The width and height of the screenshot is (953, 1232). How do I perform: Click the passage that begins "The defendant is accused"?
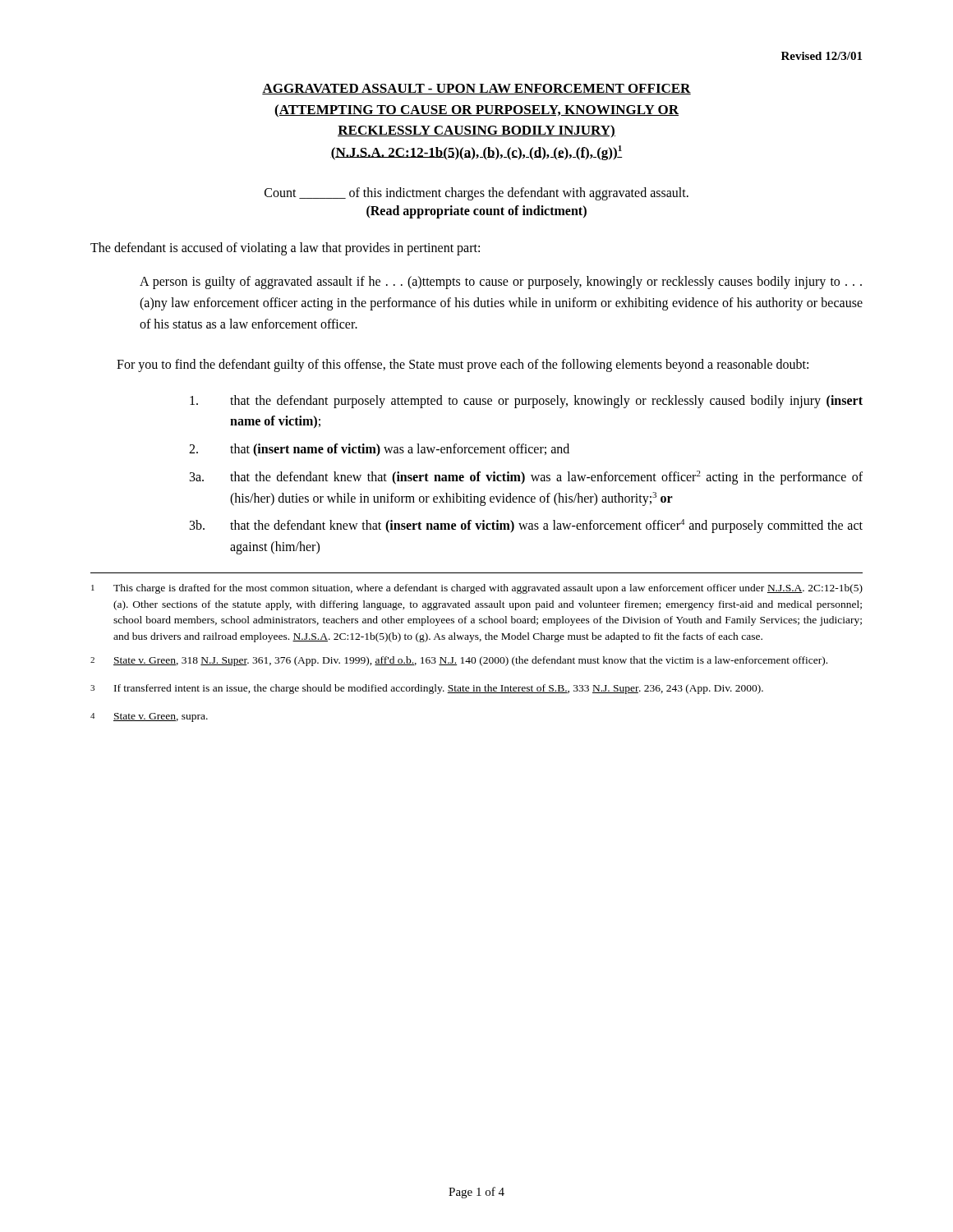pos(286,247)
